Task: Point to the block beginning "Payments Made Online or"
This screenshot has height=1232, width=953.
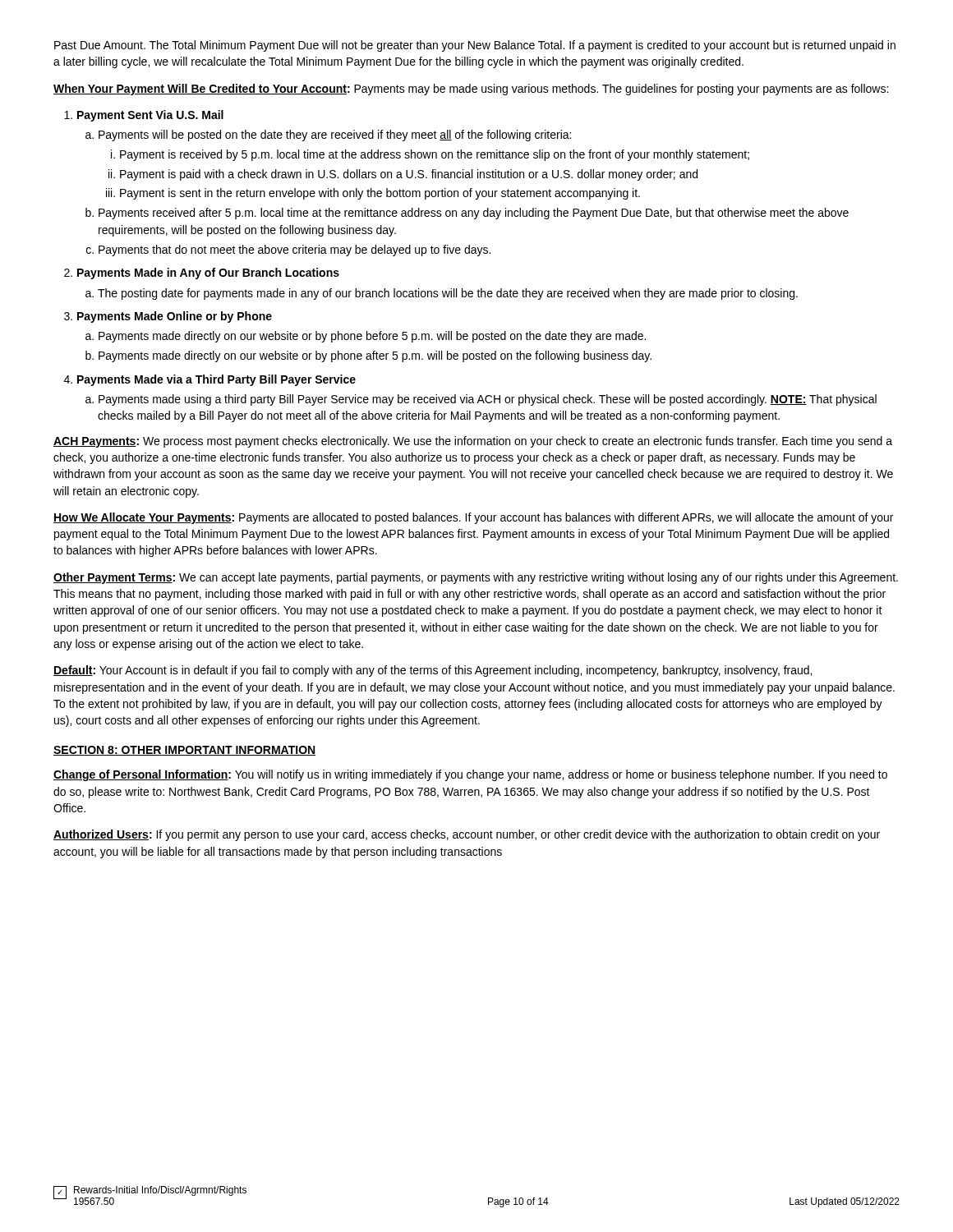Action: pos(476,336)
